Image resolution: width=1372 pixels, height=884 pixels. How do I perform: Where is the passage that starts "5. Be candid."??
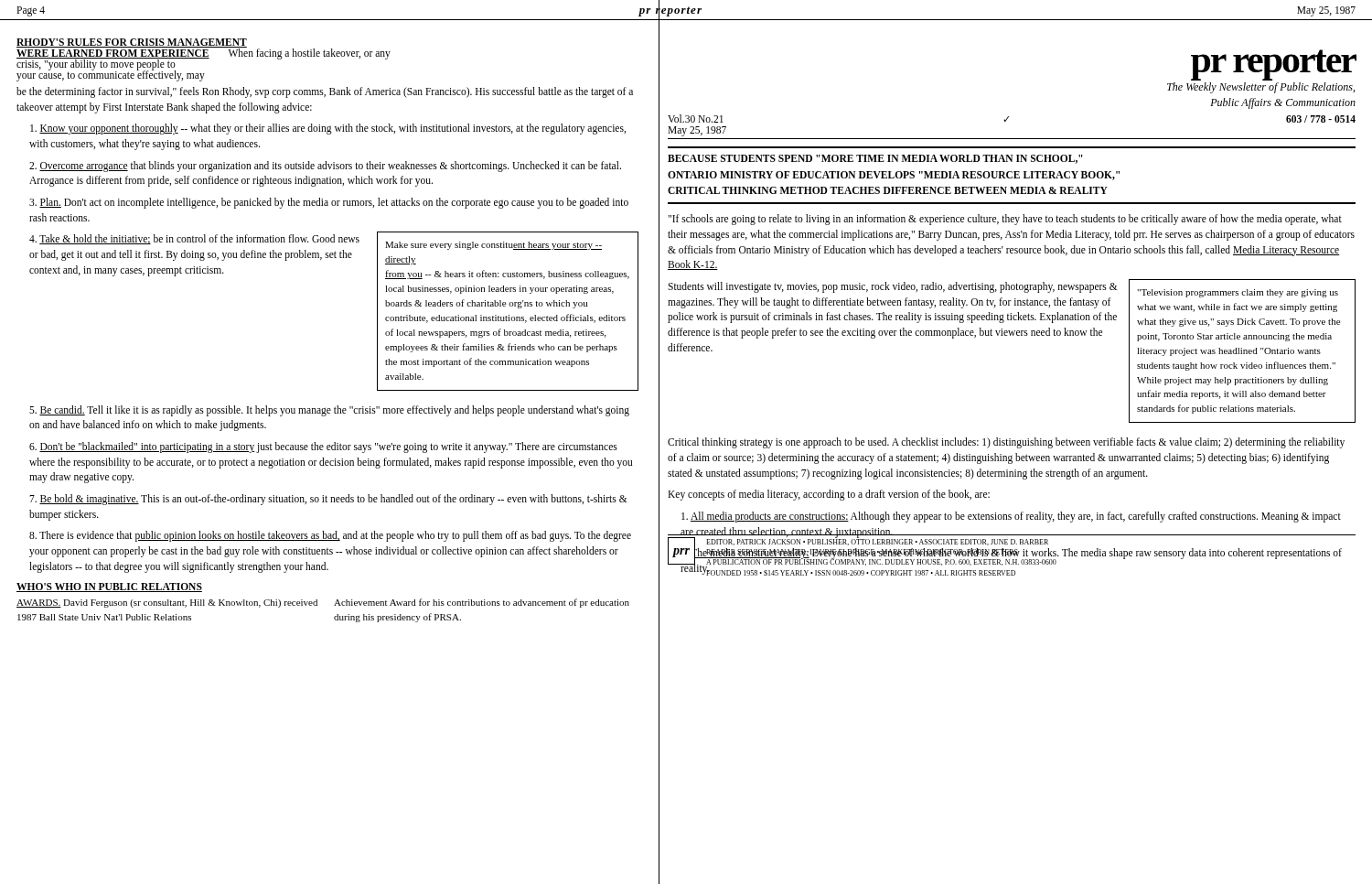[329, 417]
